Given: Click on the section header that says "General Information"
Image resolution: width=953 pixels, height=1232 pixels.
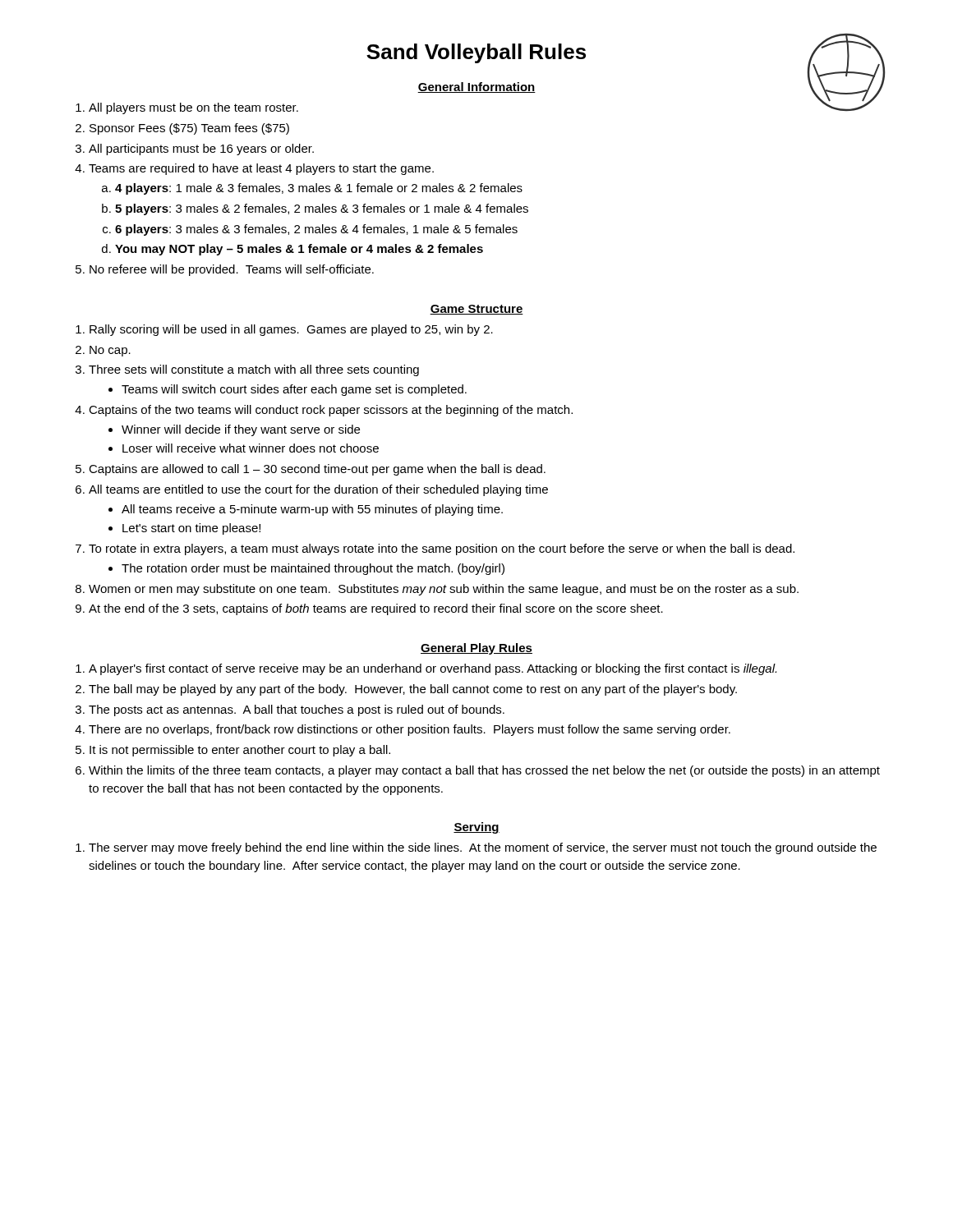Looking at the screenshot, I should (476, 87).
